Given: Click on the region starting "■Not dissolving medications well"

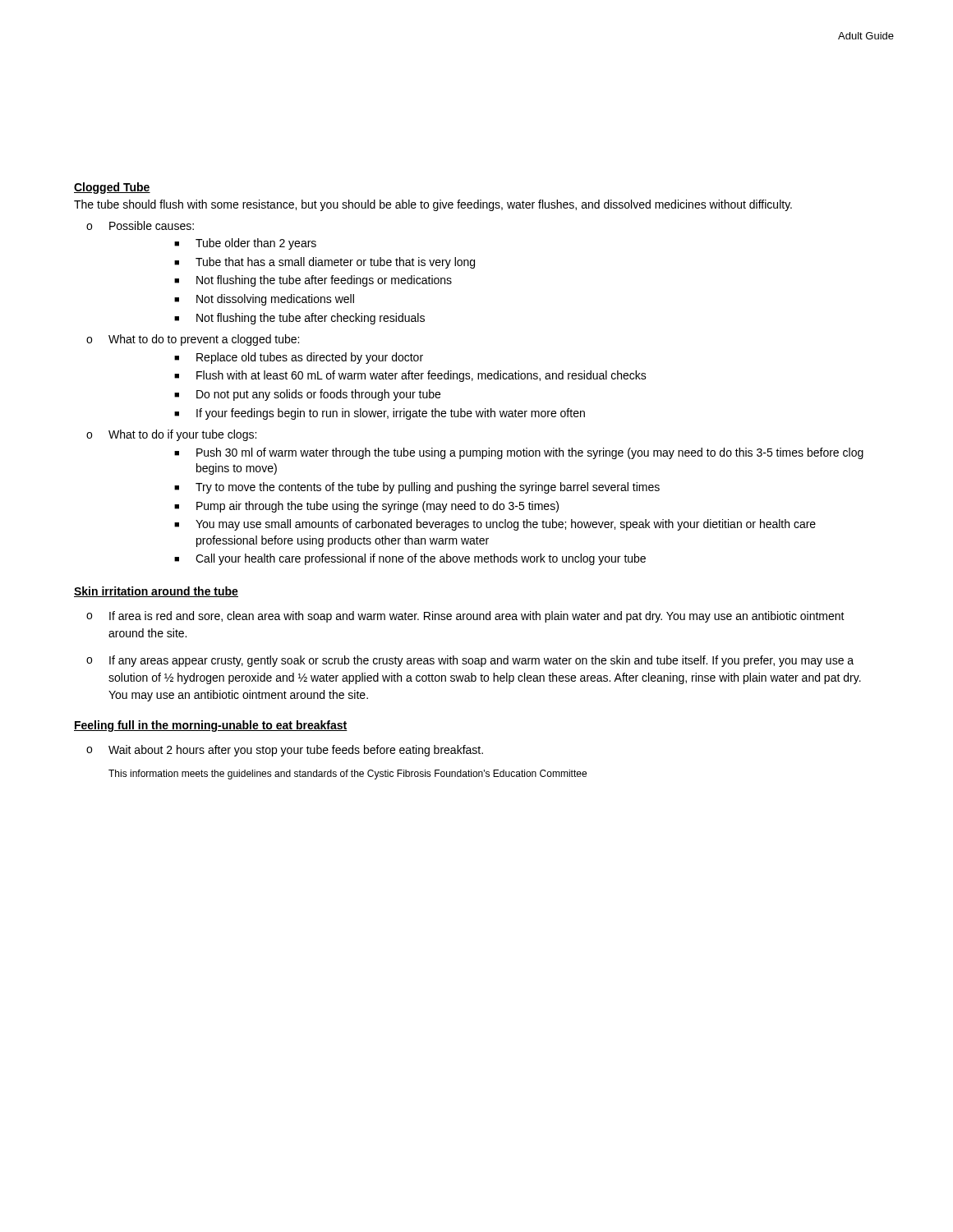Looking at the screenshot, I should click(x=264, y=300).
